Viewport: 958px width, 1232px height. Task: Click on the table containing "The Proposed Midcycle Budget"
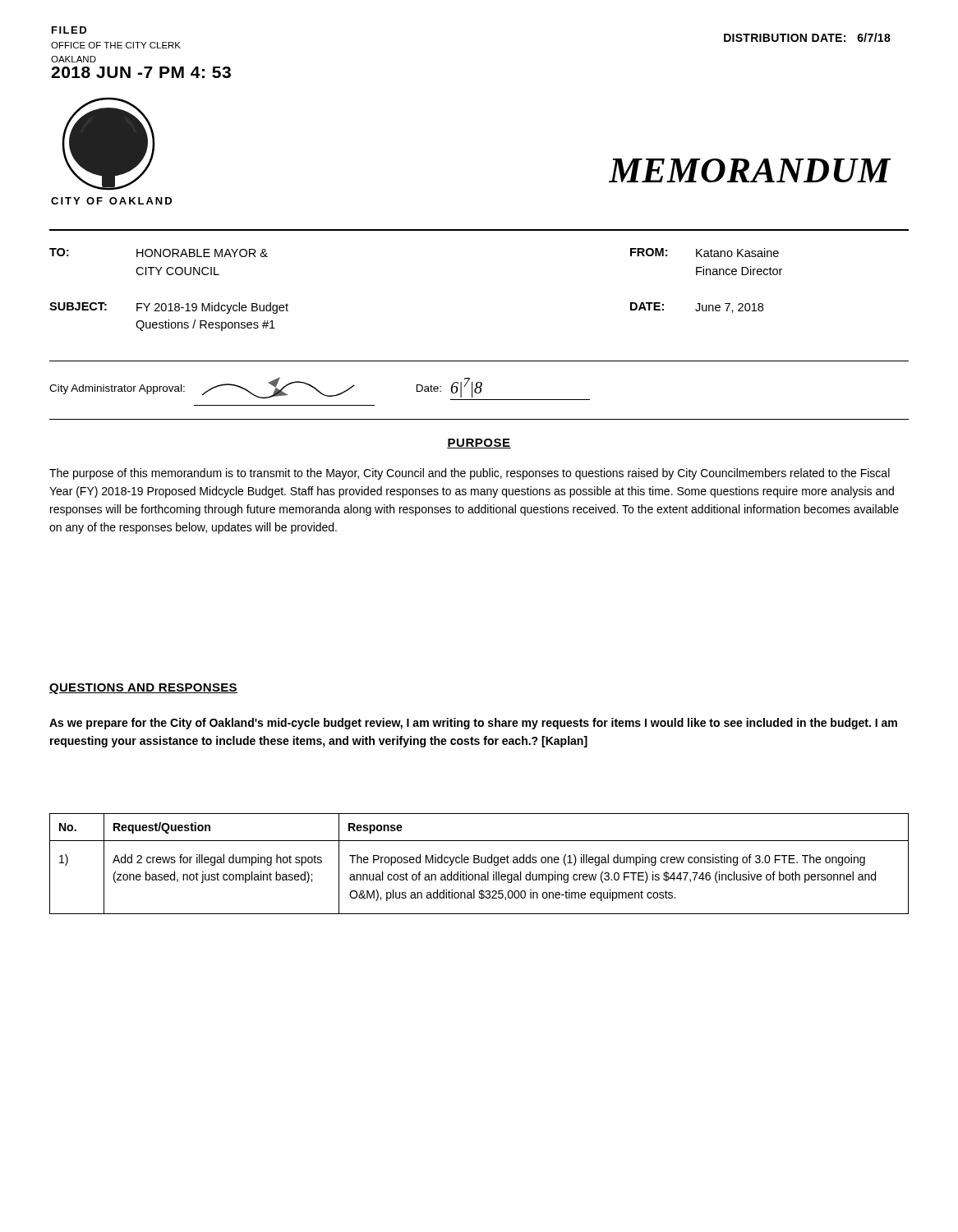(x=479, y=864)
